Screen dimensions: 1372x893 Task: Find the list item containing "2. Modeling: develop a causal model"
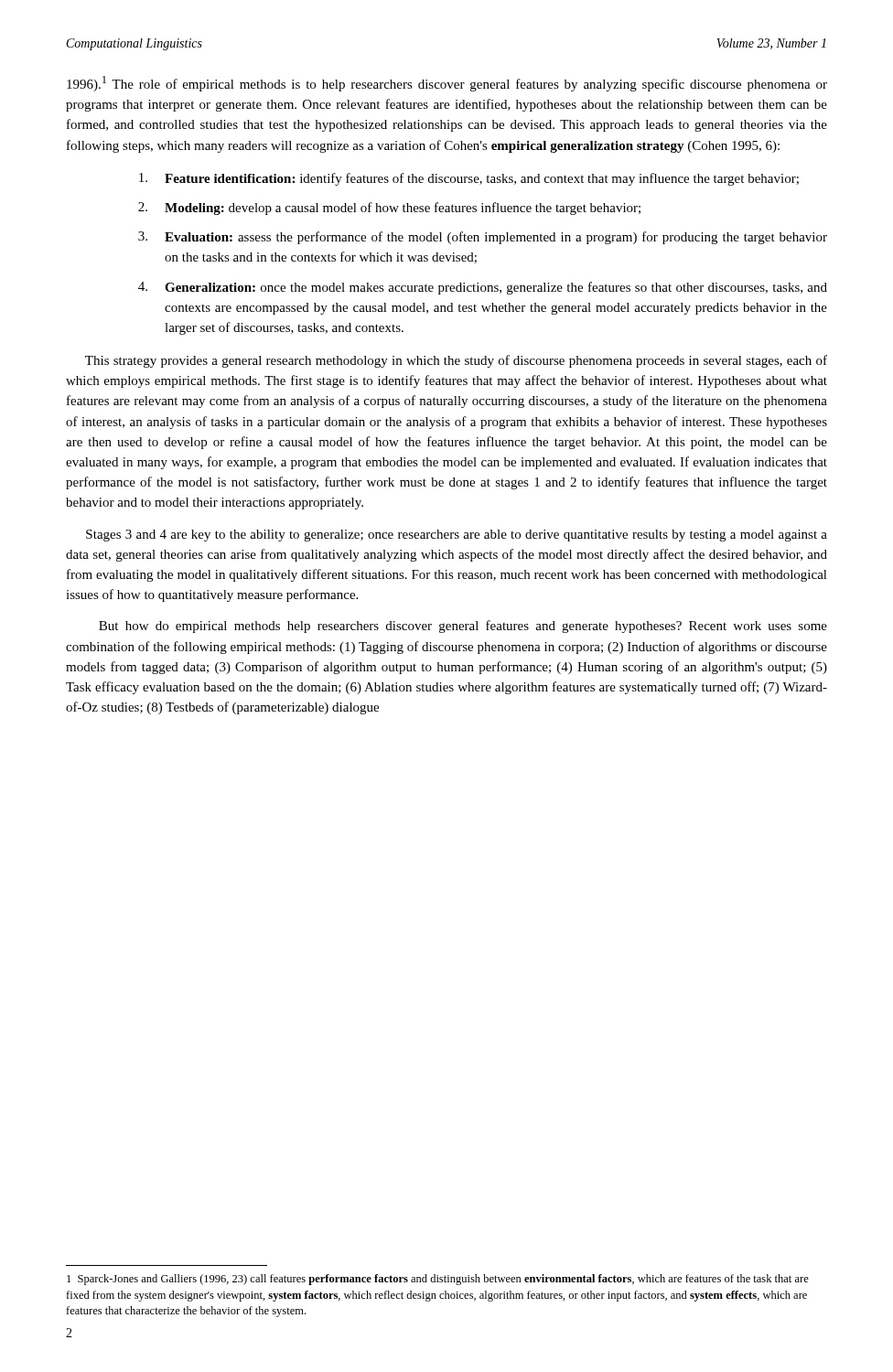pos(474,208)
